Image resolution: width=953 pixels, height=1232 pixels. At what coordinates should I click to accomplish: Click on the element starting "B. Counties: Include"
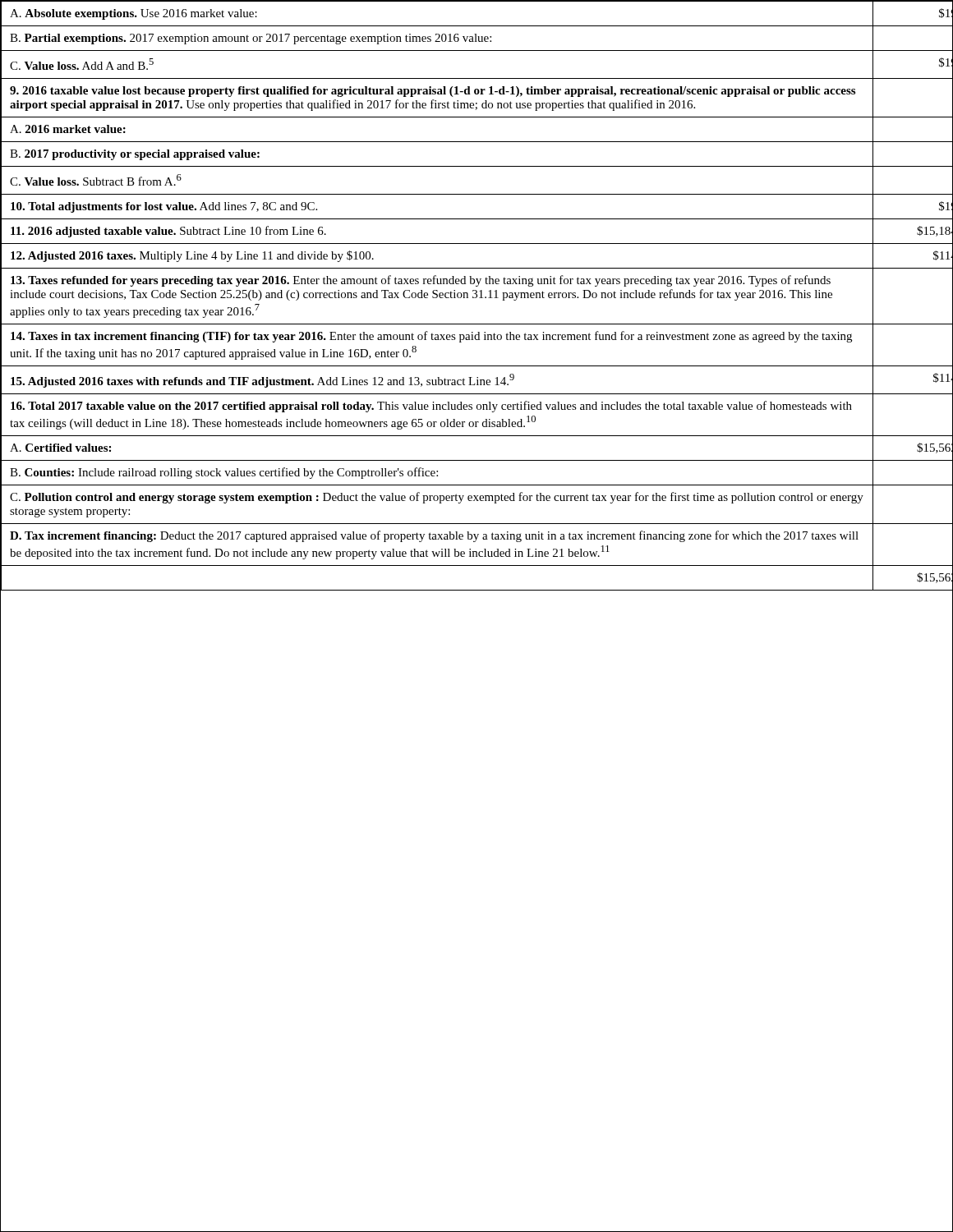(x=224, y=472)
